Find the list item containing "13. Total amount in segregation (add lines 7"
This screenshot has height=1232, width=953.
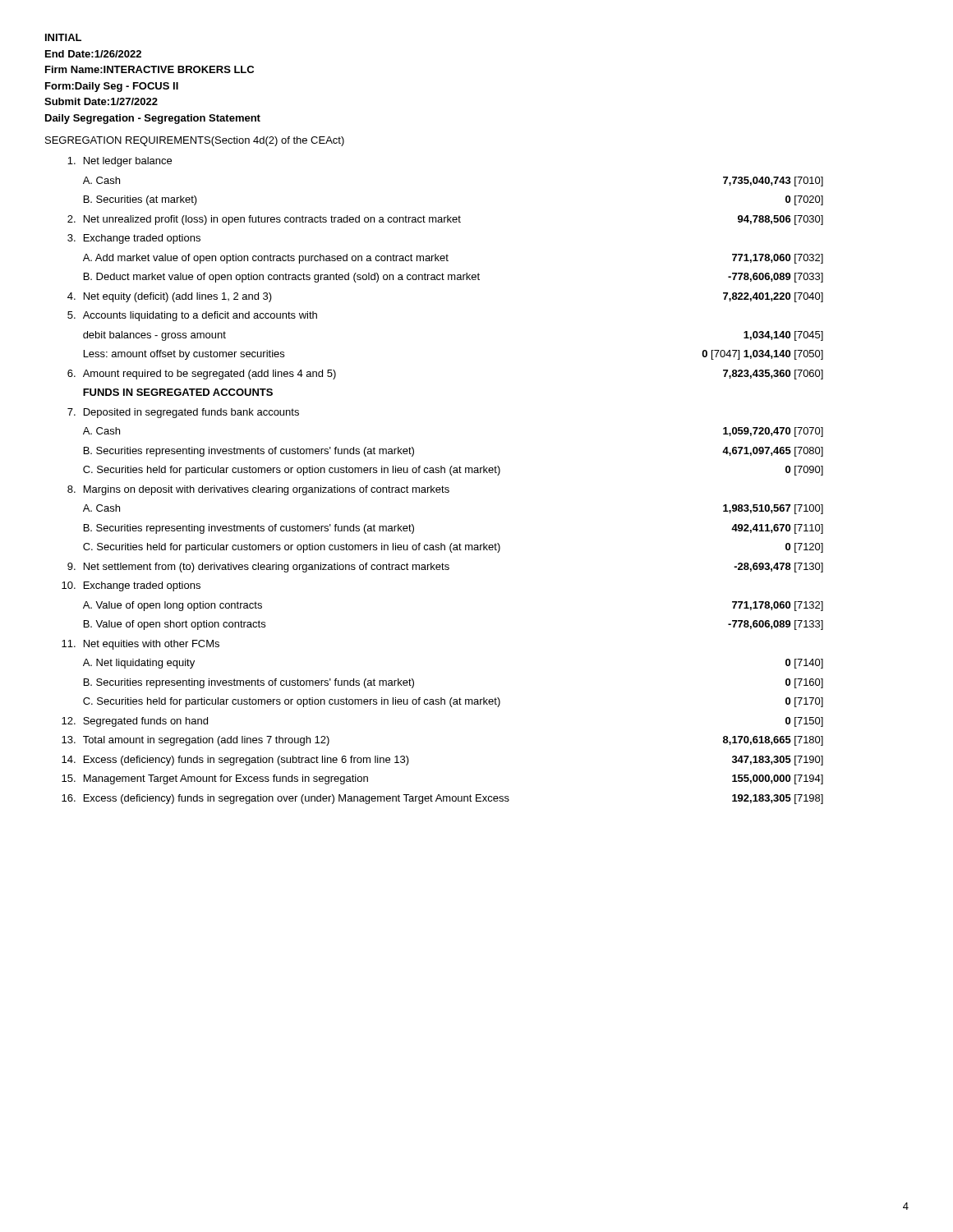tap(195, 740)
